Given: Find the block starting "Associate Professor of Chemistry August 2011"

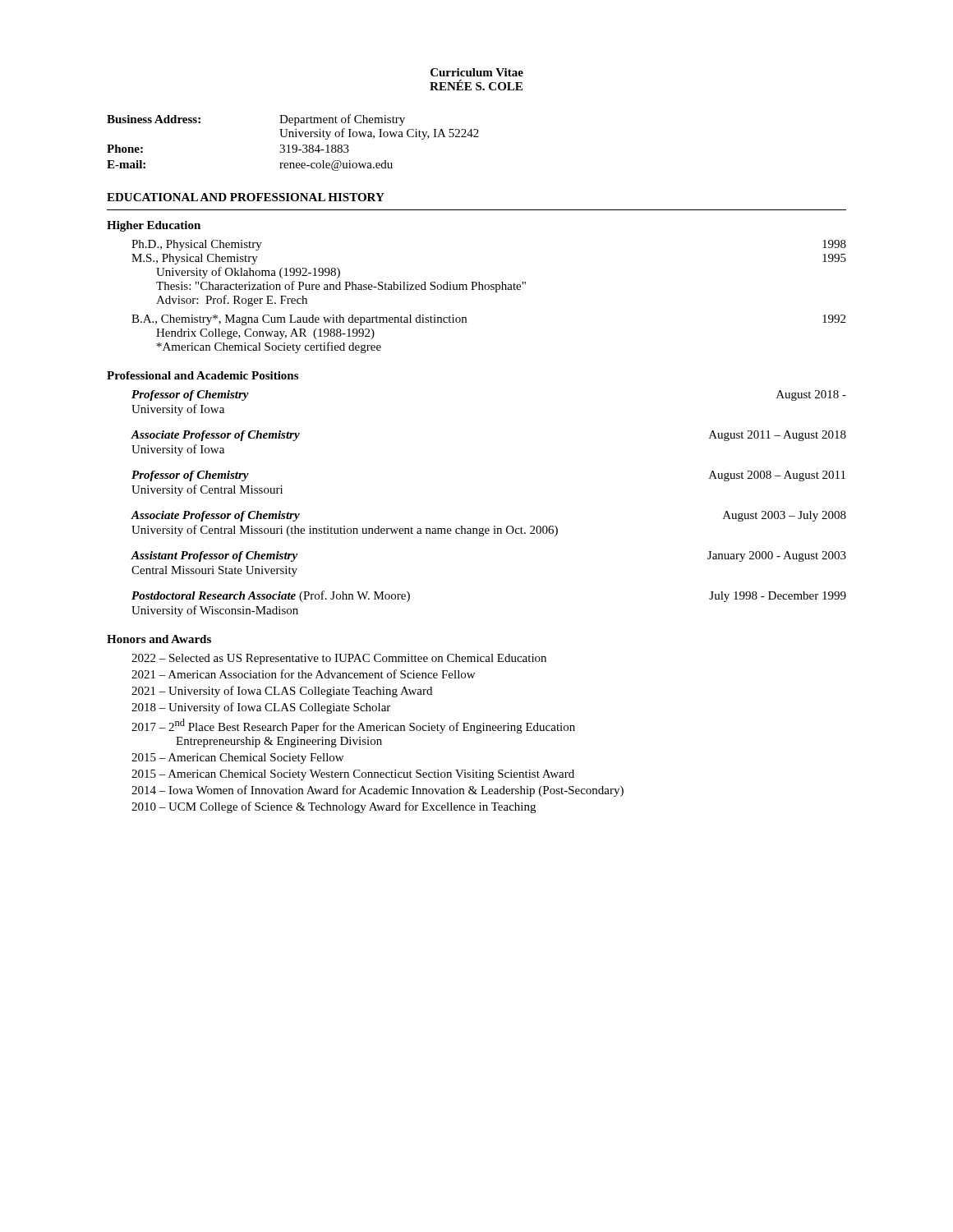Looking at the screenshot, I should [203, 436].
